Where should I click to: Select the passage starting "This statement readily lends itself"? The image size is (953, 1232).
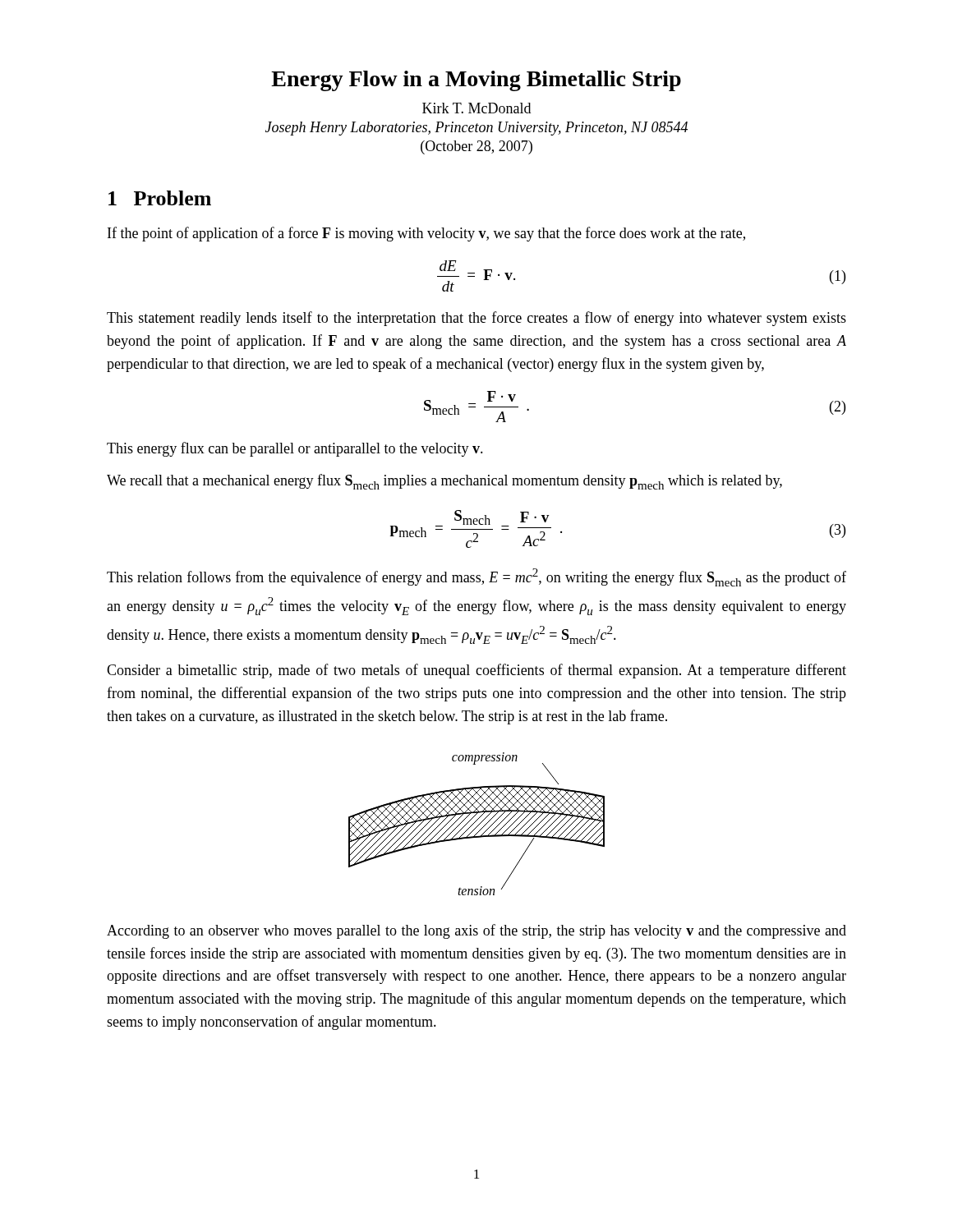click(476, 341)
